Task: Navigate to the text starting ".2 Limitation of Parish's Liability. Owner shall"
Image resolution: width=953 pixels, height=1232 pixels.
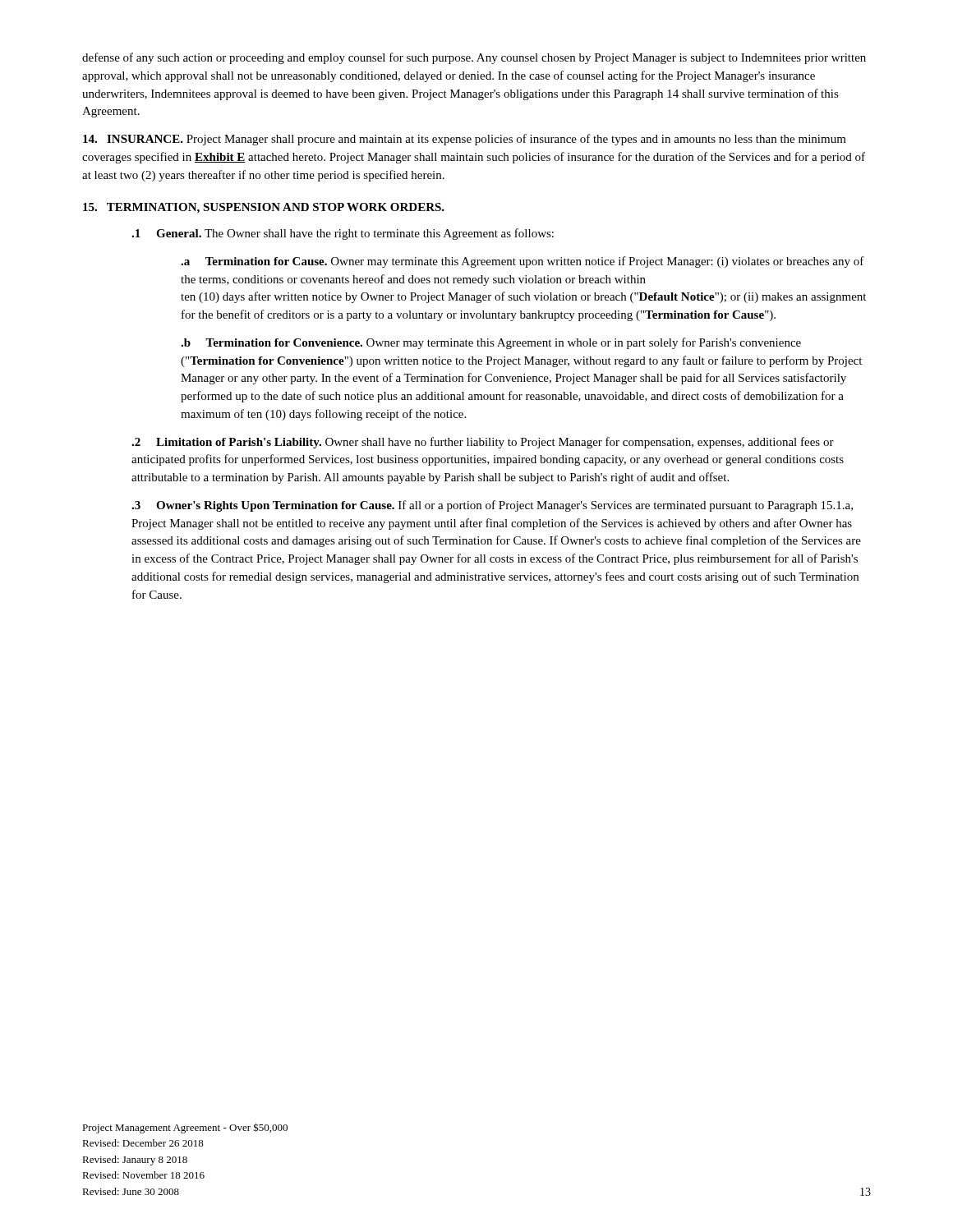Action: pos(501,460)
